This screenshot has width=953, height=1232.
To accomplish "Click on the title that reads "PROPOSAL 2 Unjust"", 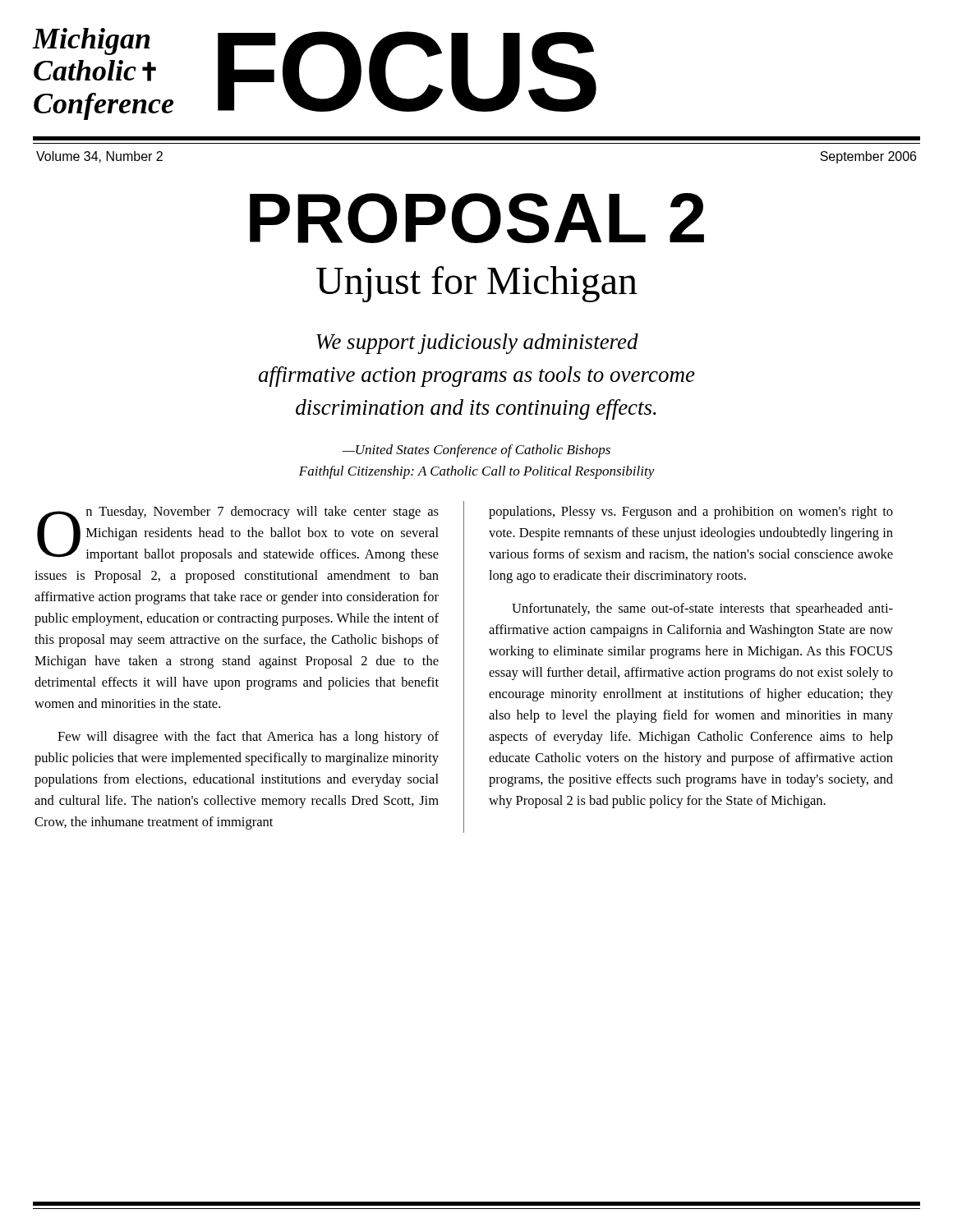I will (476, 243).
